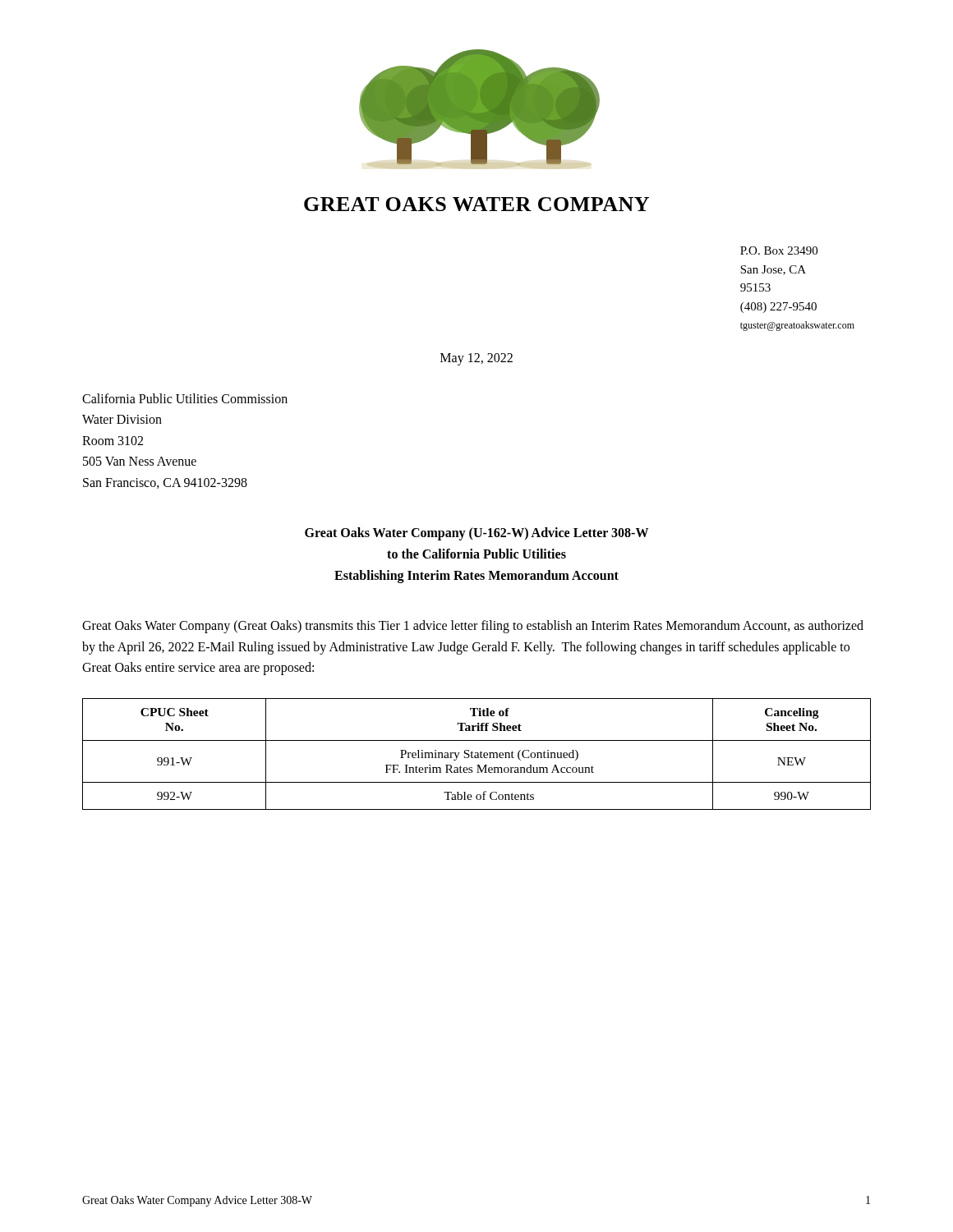953x1232 pixels.
Task: Click on the title that says "GREAT OAKS WATER COMPANY"
Action: tap(476, 204)
